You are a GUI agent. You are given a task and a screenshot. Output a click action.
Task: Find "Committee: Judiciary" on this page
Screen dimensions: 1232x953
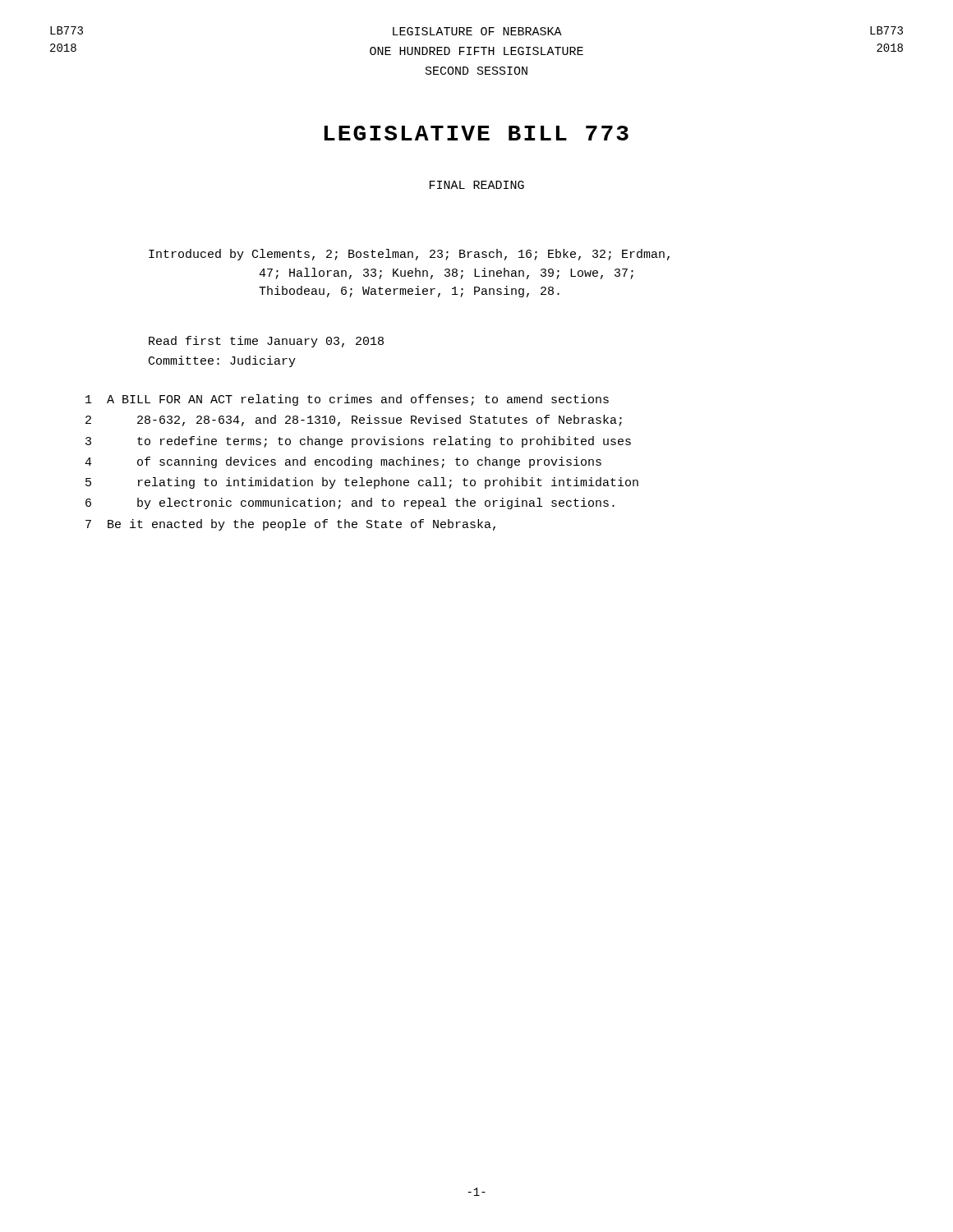222,362
